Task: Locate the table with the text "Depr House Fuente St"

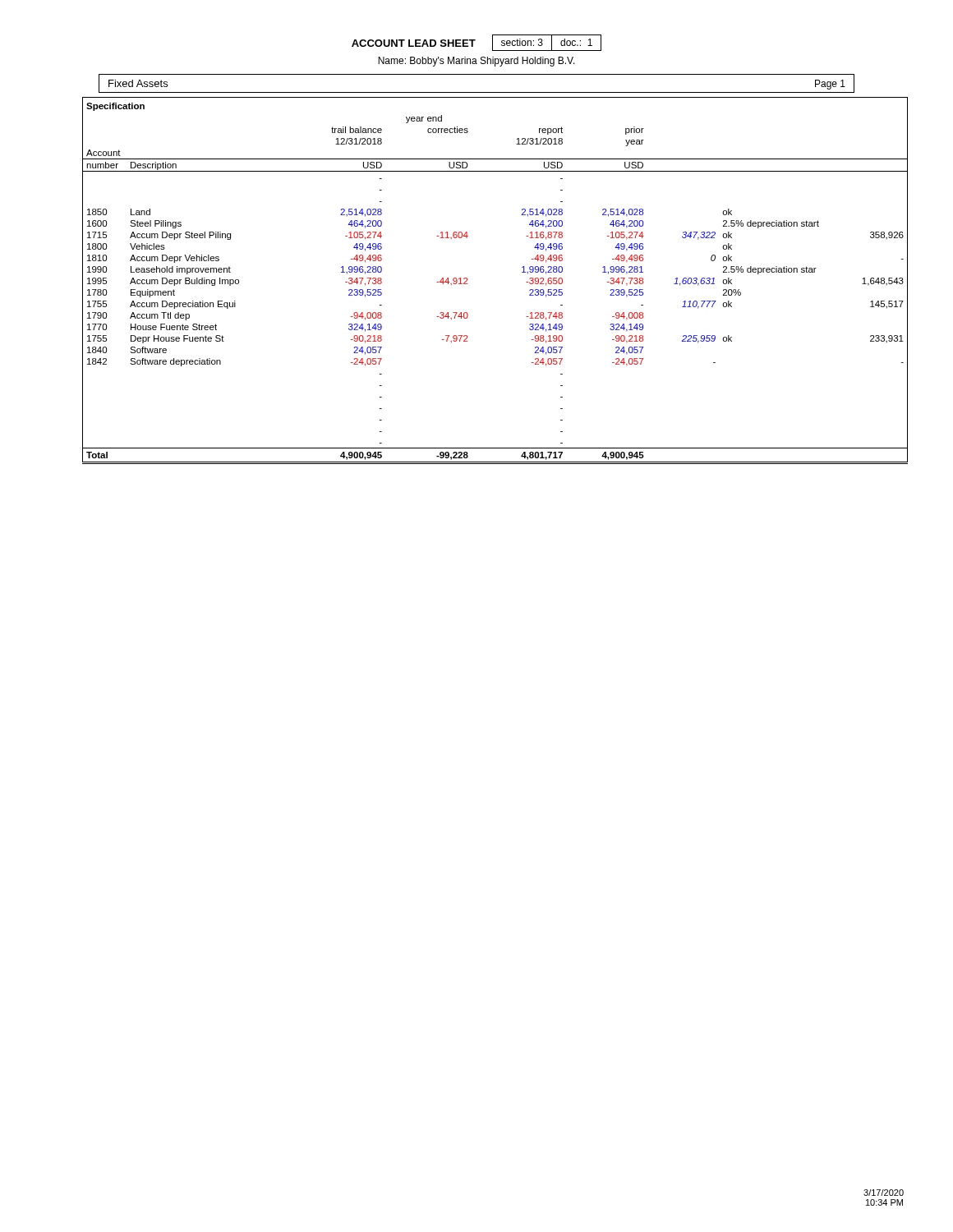Action: (x=495, y=281)
